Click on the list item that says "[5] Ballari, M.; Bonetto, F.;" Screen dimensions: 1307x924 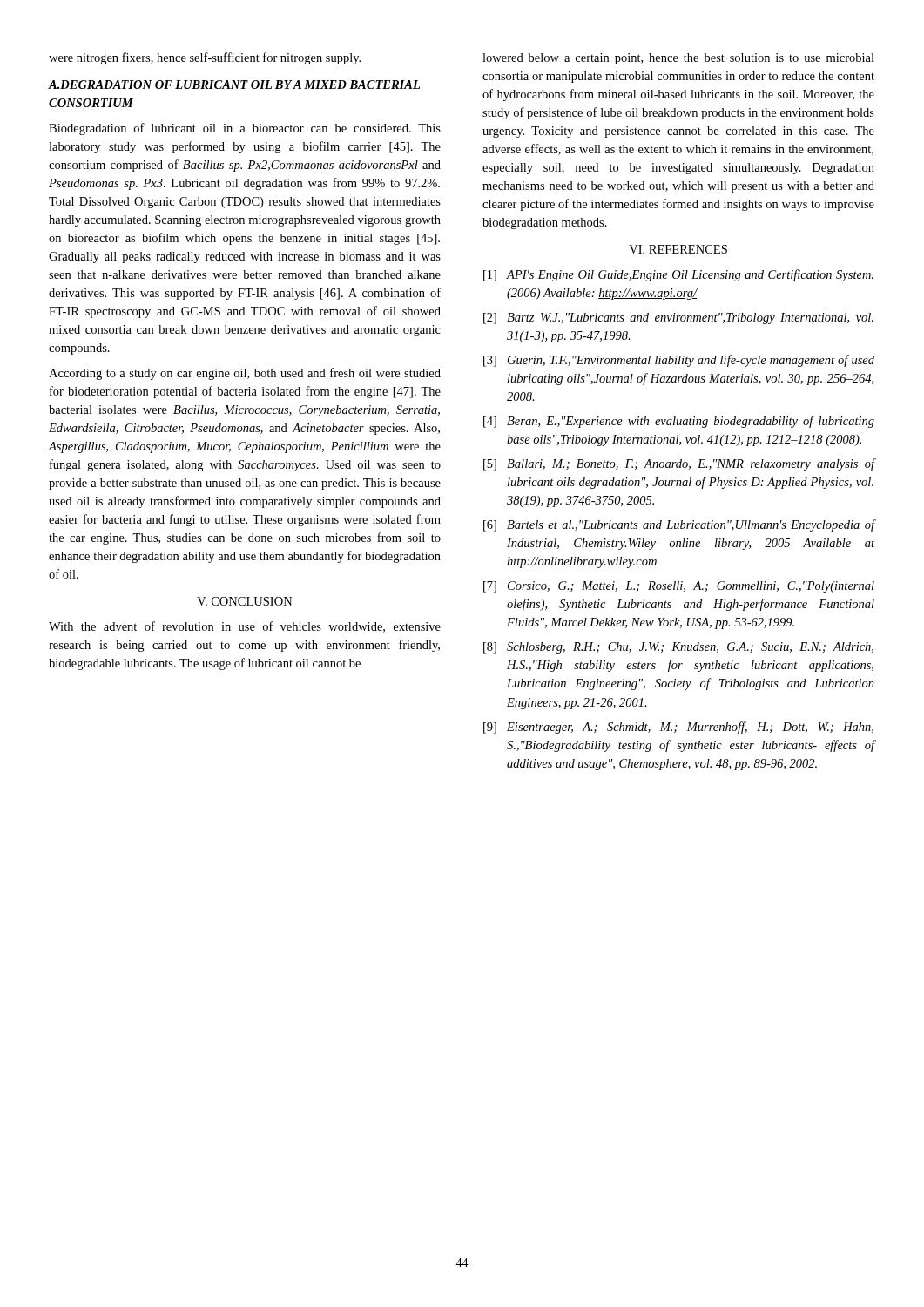(x=678, y=483)
